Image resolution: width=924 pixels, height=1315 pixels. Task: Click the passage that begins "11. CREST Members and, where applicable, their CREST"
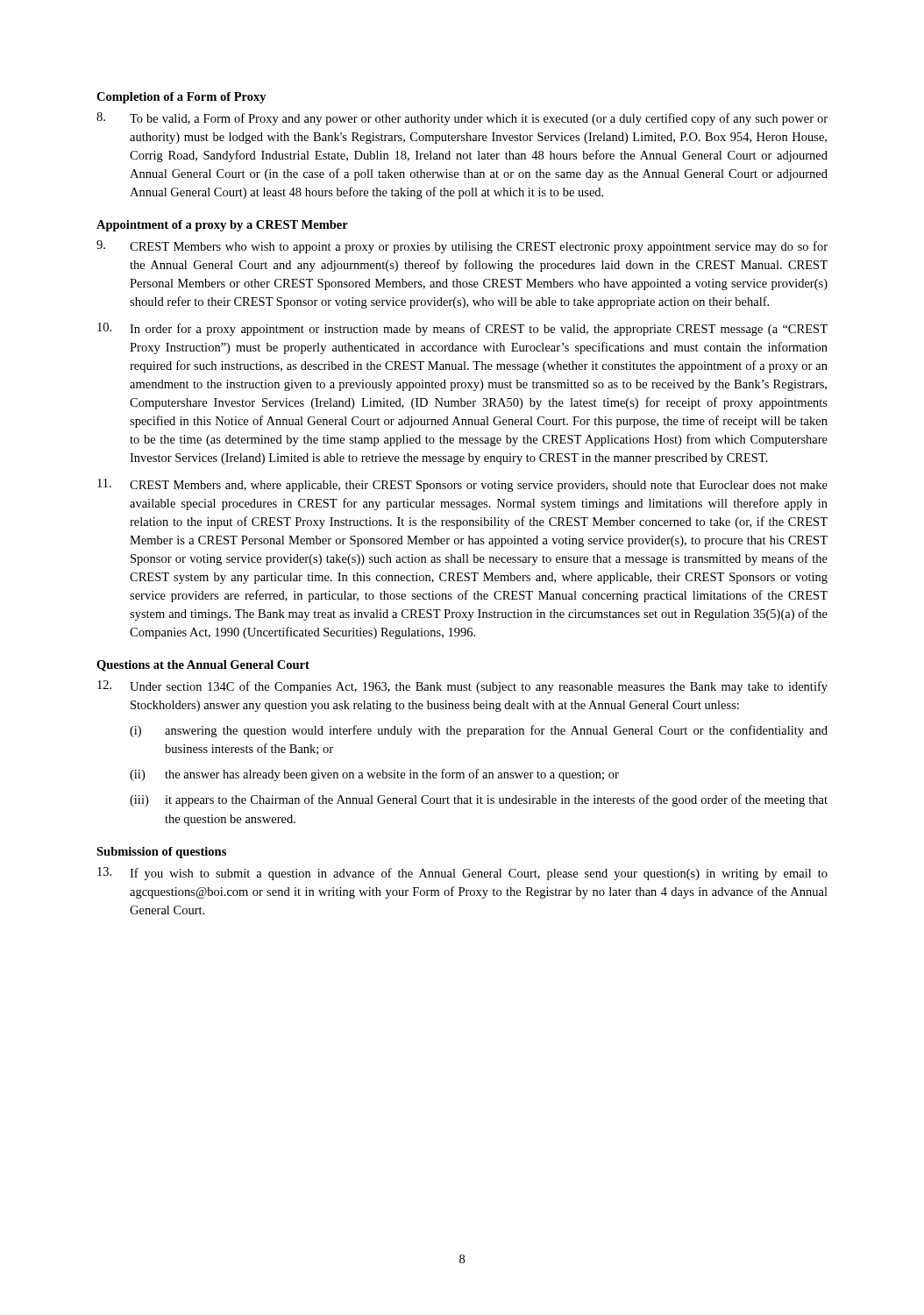tap(462, 559)
